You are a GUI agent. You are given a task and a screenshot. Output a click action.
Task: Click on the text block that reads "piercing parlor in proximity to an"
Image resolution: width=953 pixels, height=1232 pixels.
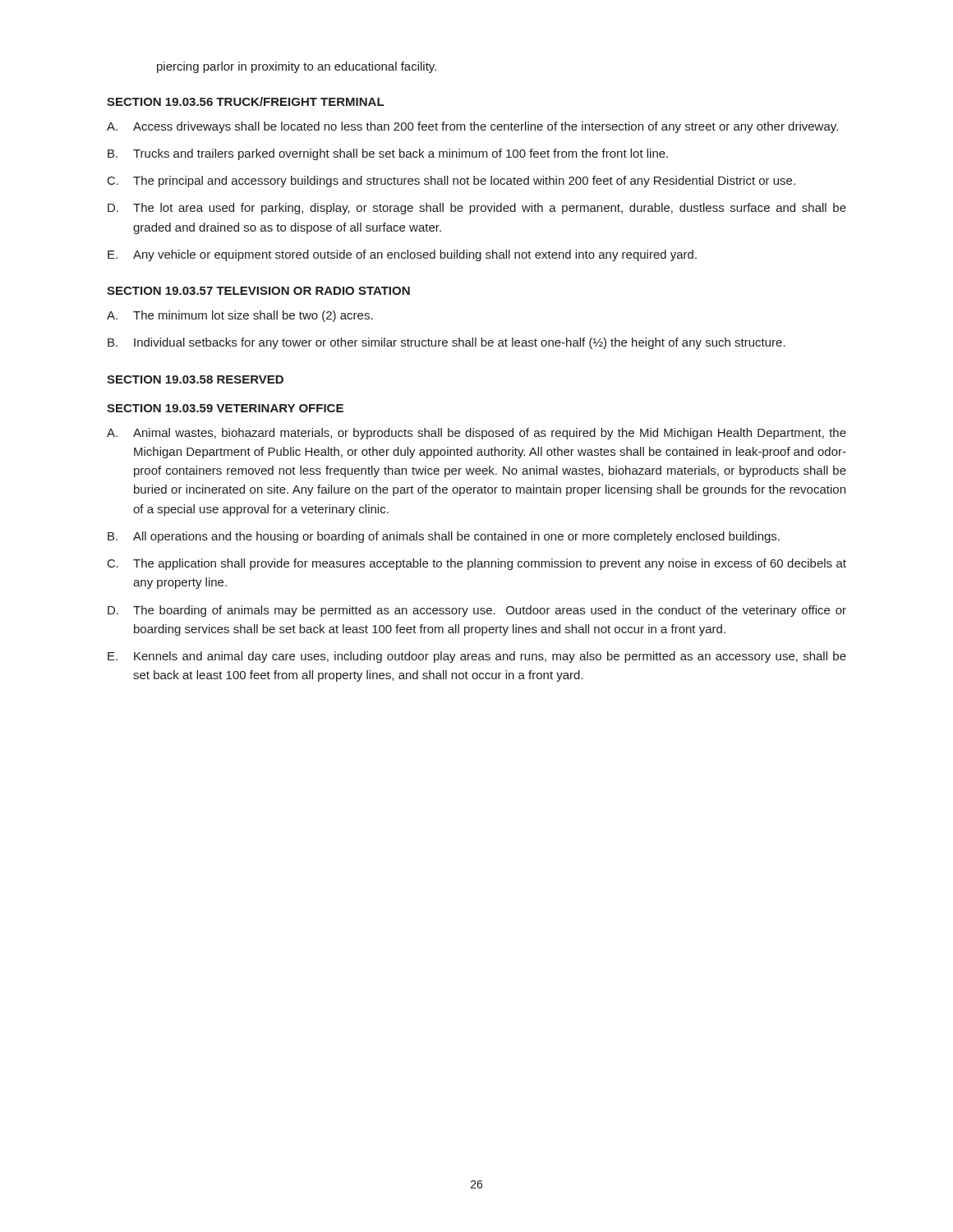[x=297, y=66]
